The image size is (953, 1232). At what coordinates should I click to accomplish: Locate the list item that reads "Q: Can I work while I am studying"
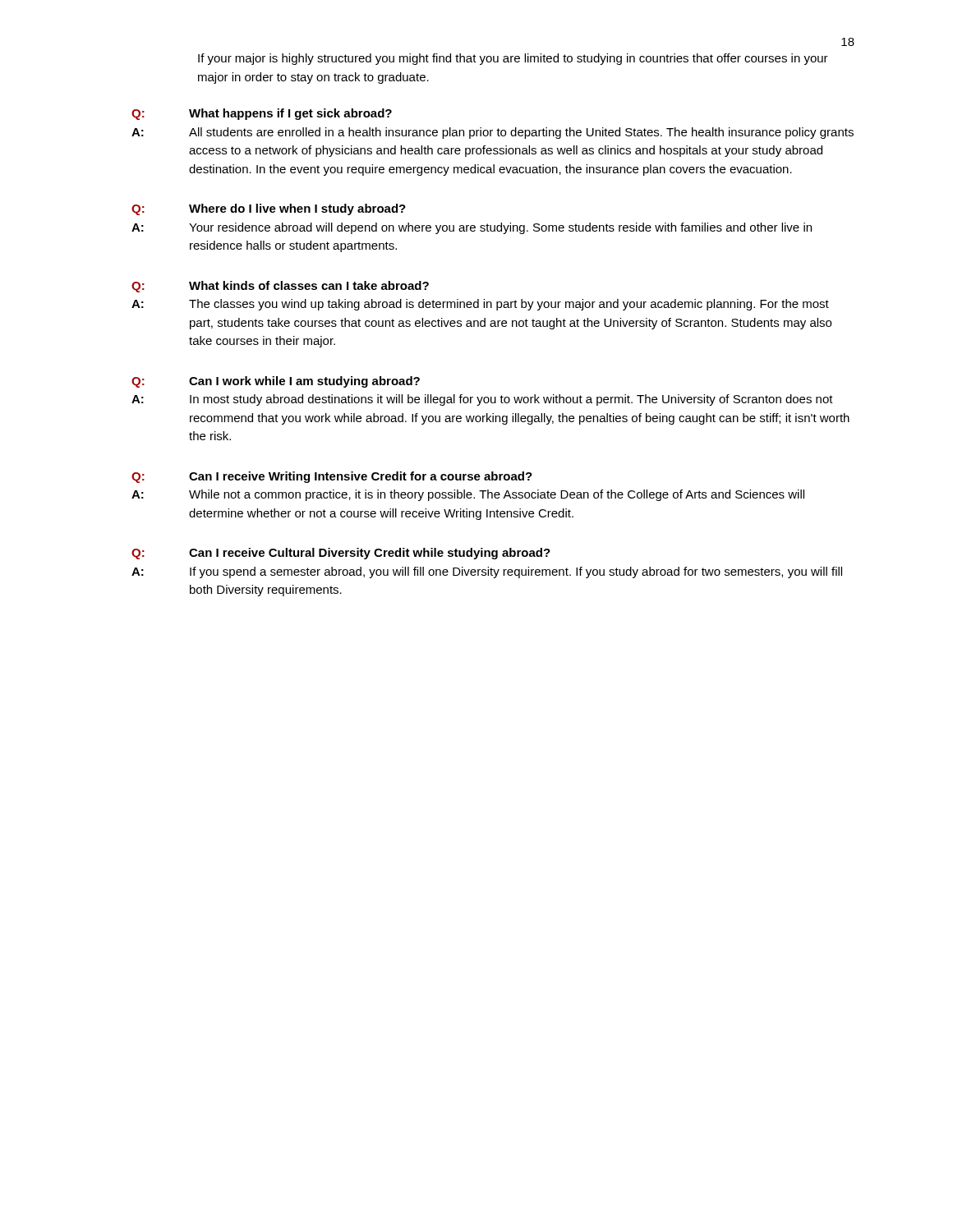[x=493, y=409]
